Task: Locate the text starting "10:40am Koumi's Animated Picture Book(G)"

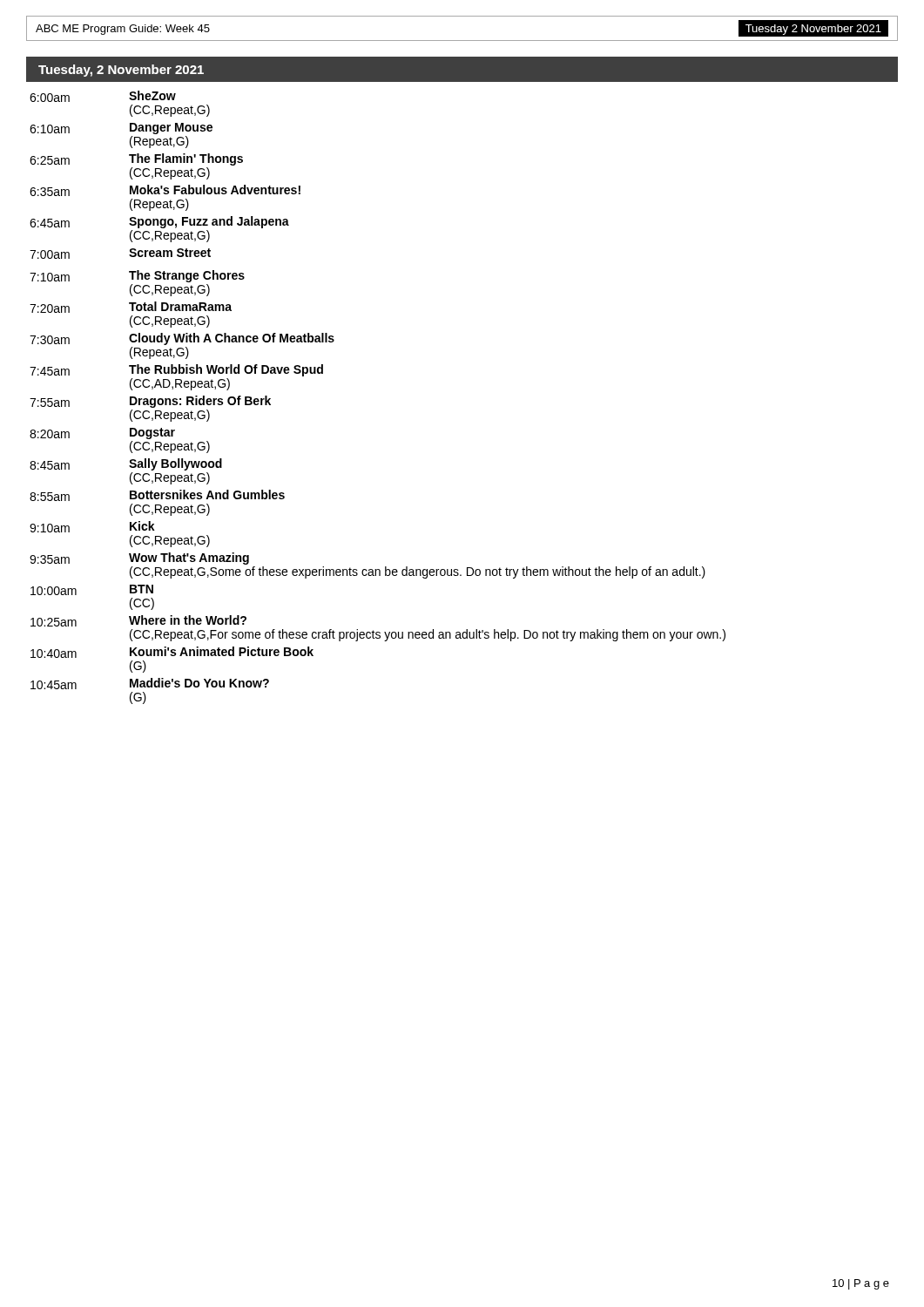Action: point(172,652)
